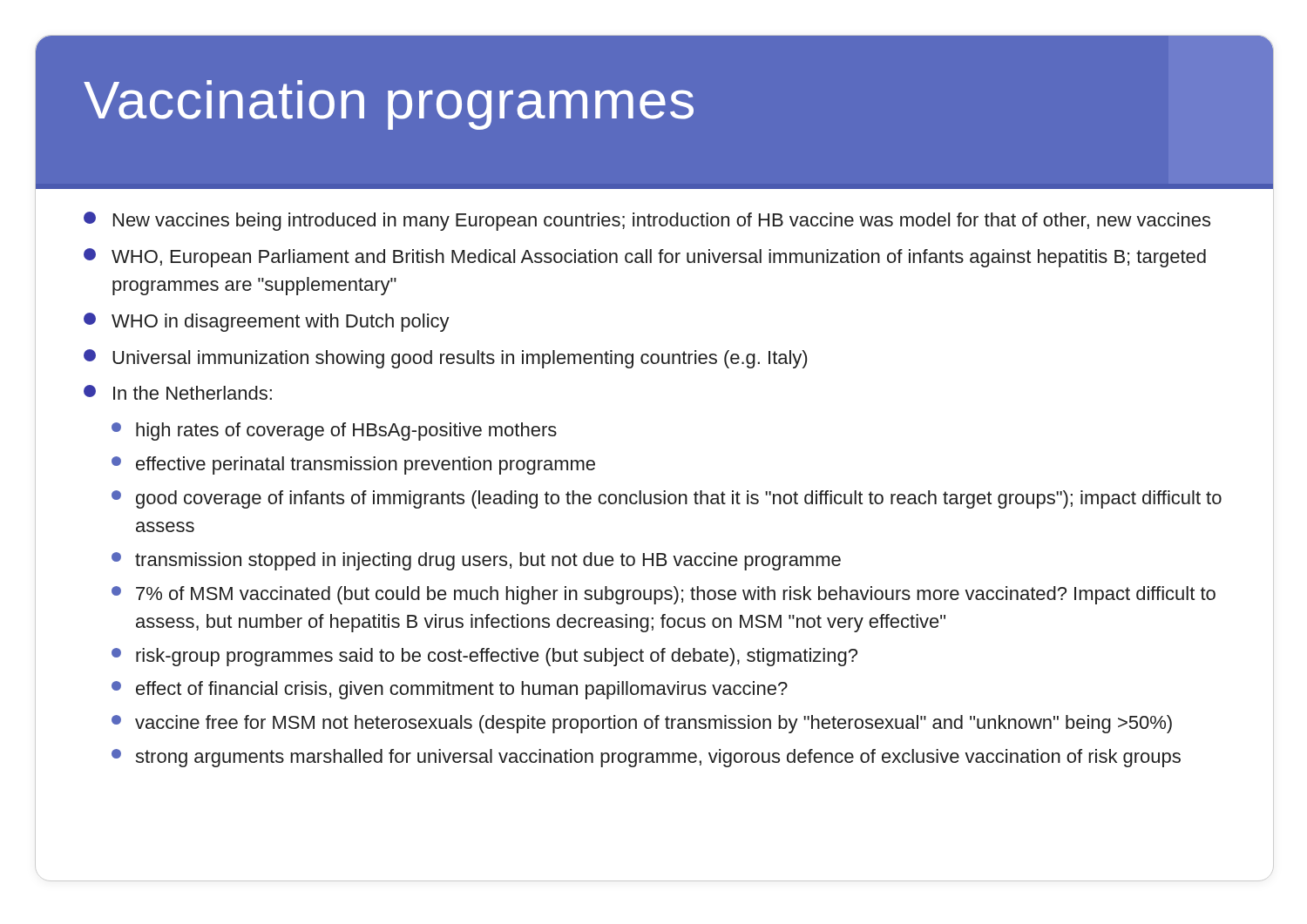
Task: Click on the passage starting "risk-group programmes said to"
Action: tap(677, 655)
